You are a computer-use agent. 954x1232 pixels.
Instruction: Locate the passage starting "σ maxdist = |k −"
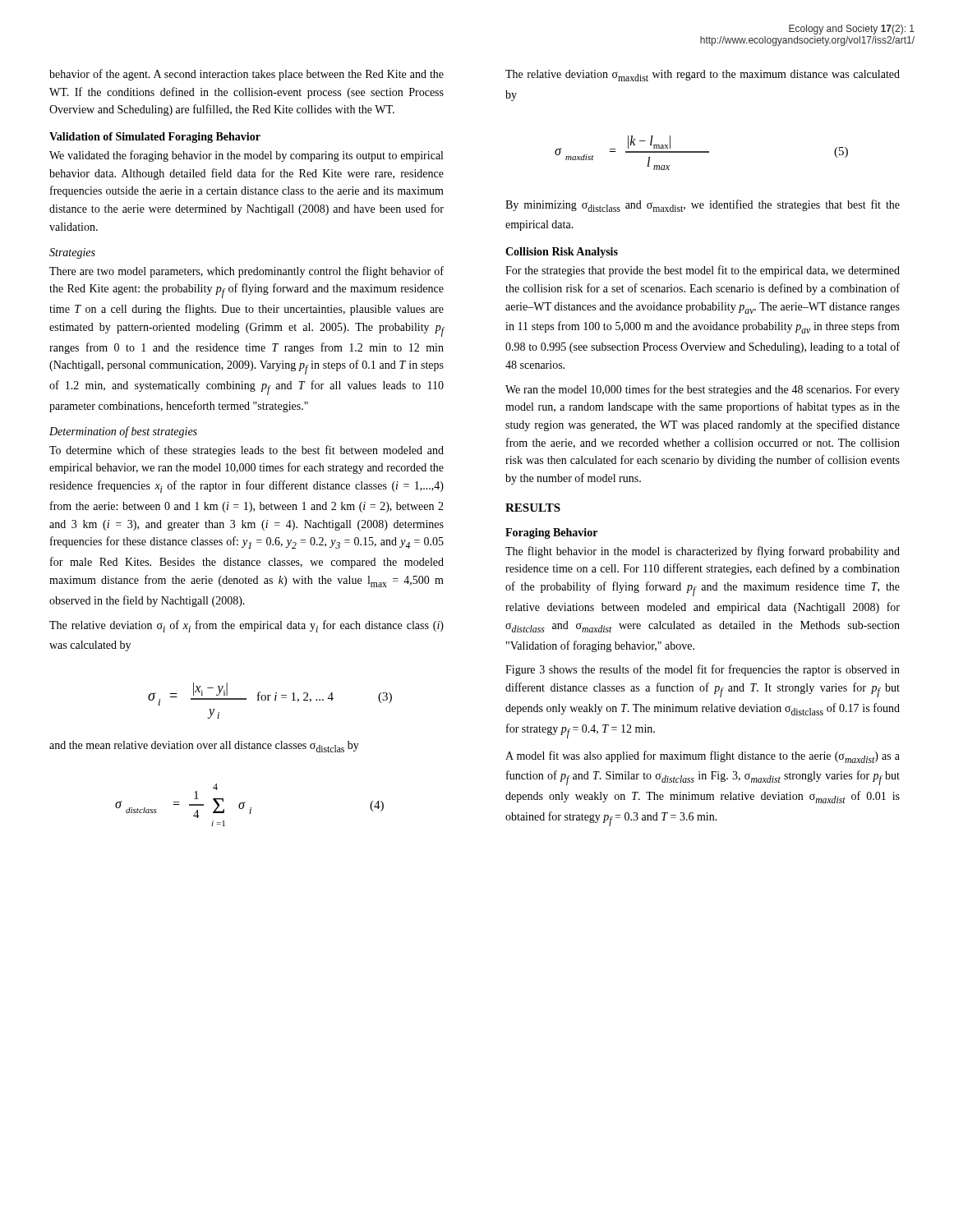pos(703,148)
